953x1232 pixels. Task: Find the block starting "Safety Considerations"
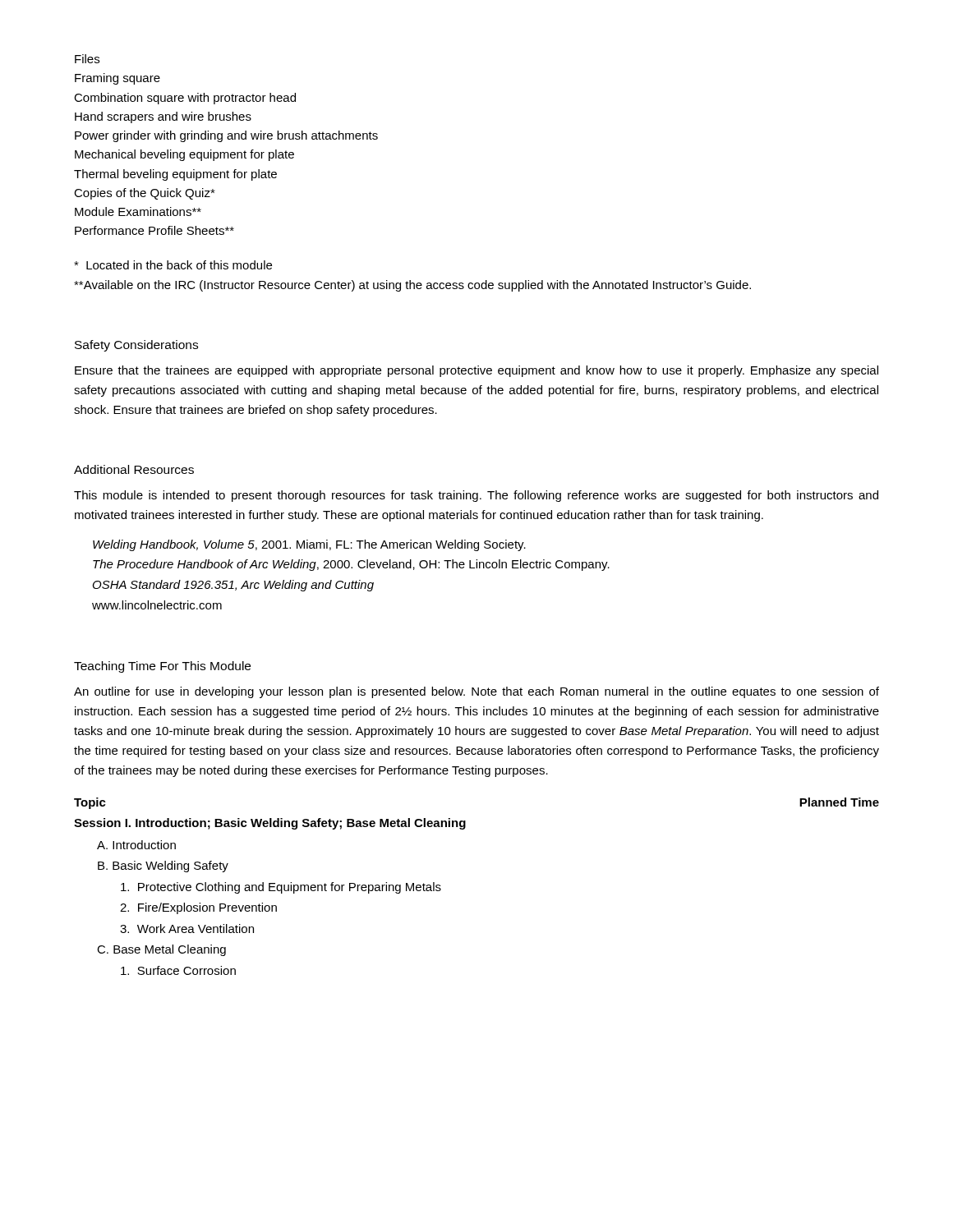136,344
